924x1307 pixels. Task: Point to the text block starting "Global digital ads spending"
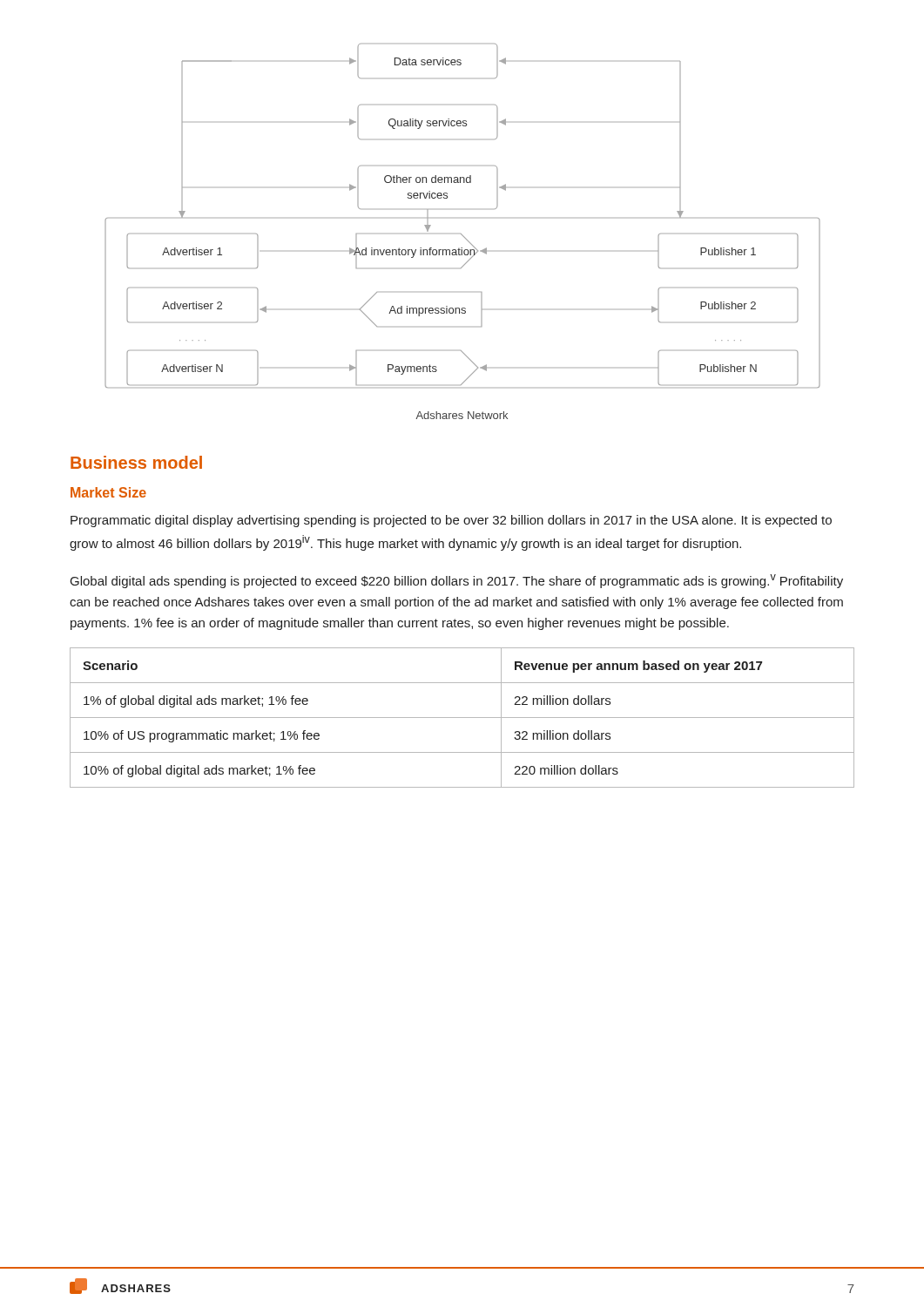click(457, 600)
